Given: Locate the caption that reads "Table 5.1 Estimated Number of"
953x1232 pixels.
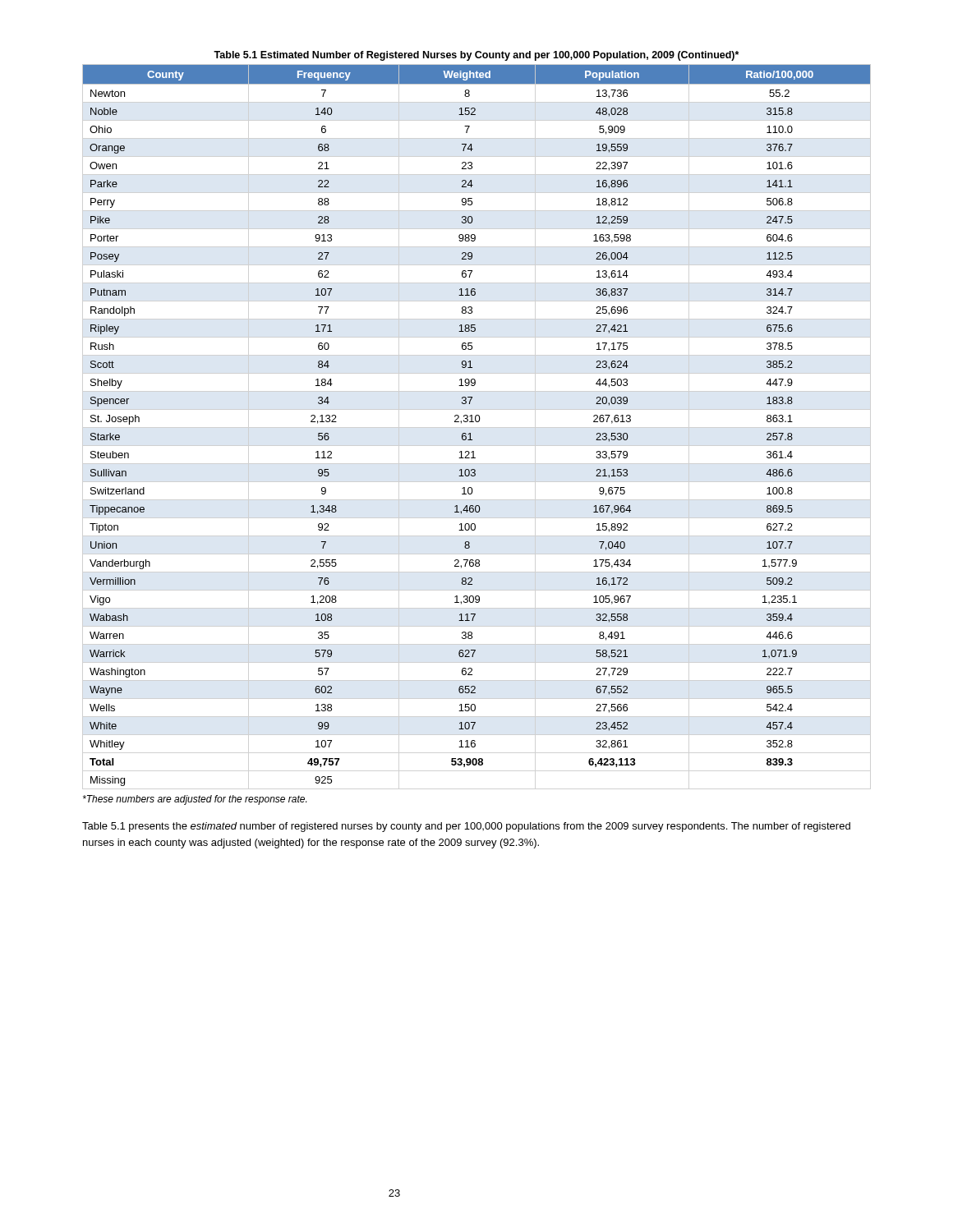Looking at the screenshot, I should [x=476, y=55].
